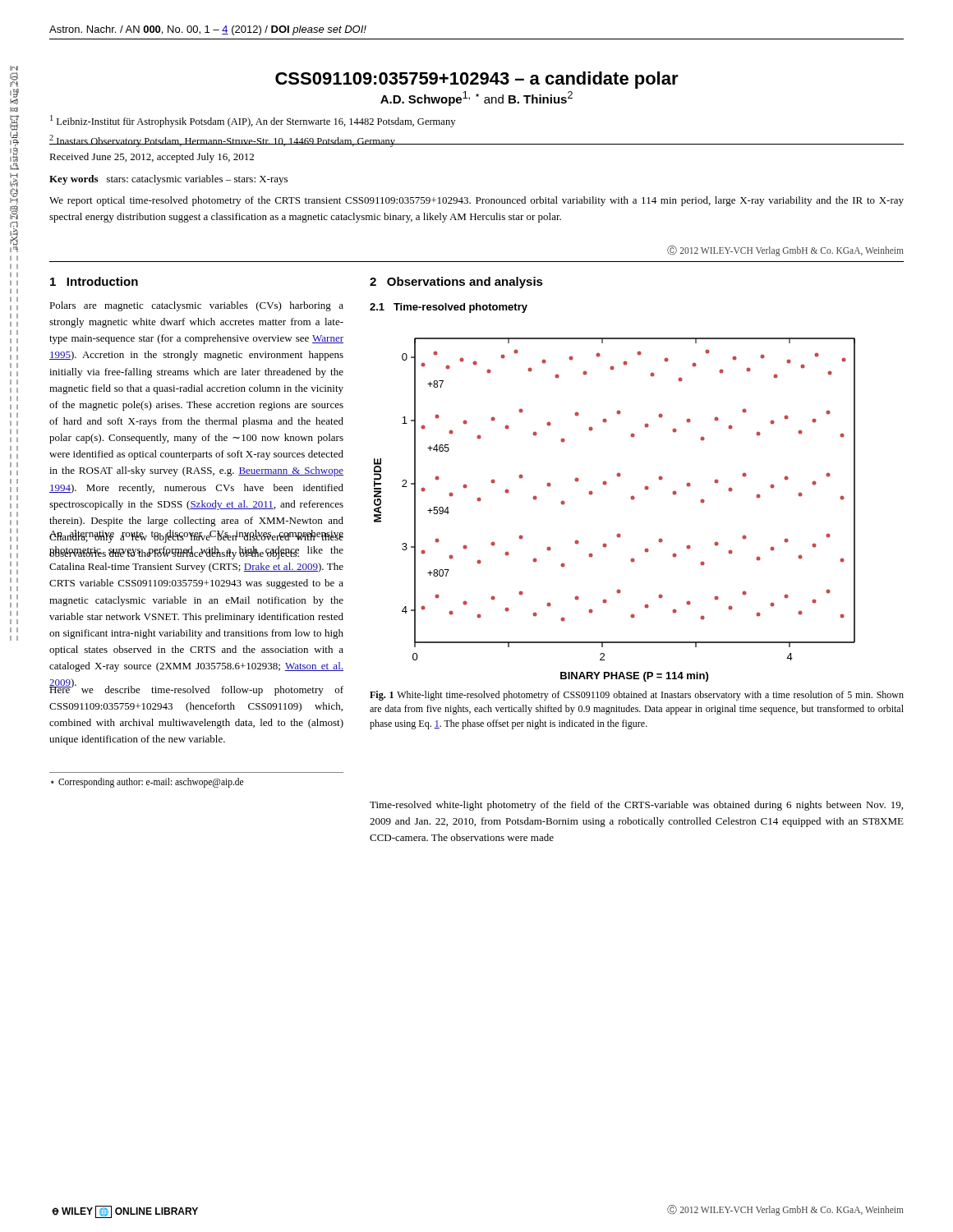Screen dimensions: 1232x953
Task: Locate the passage starting "⋆ Corresponding author: e-mail: aschwope@aip.de"
Action: point(147,782)
